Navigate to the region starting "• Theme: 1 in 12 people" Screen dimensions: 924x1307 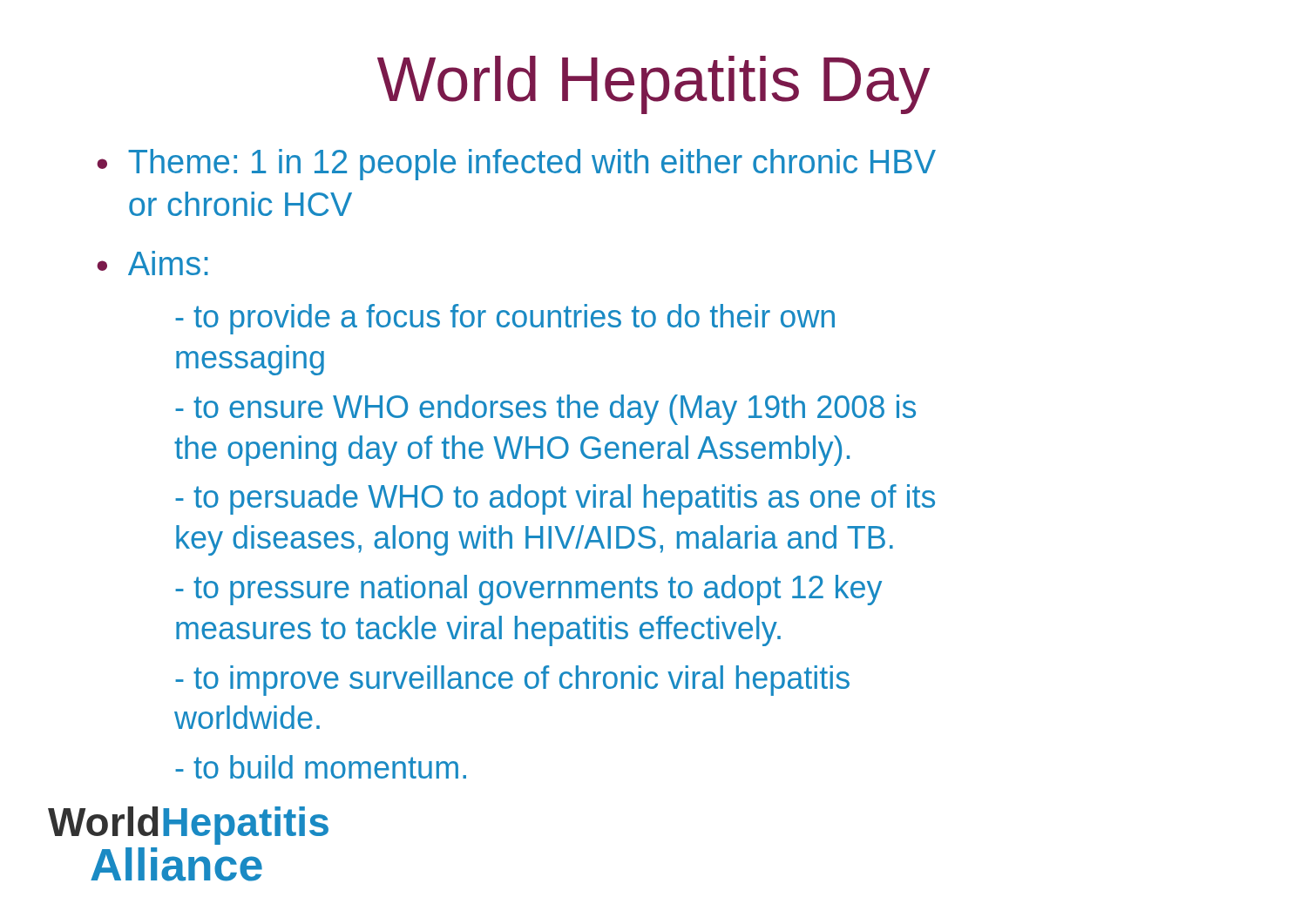[x=516, y=184]
